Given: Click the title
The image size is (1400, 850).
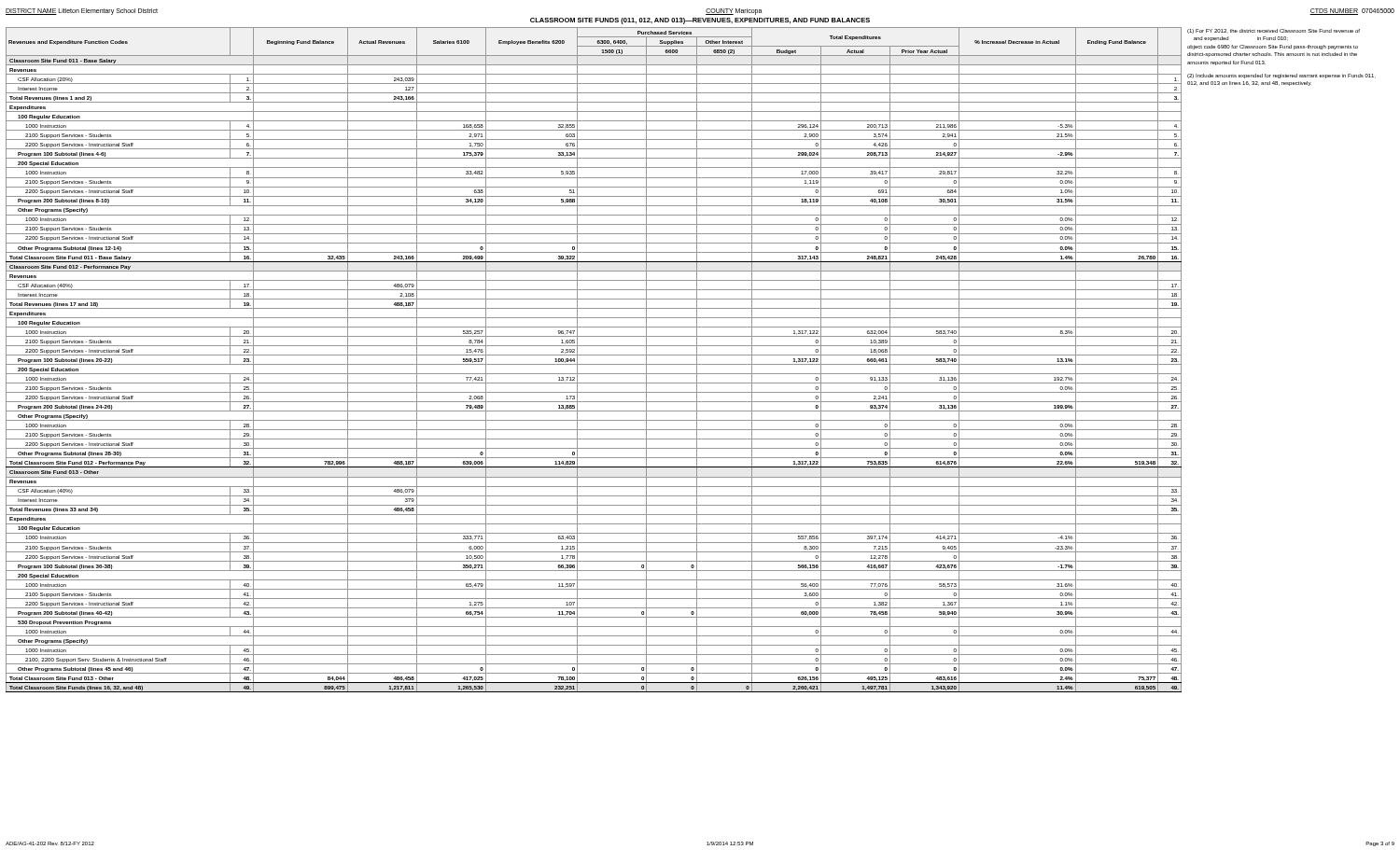Looking at the screenshot, I should (x=700, y=20).
